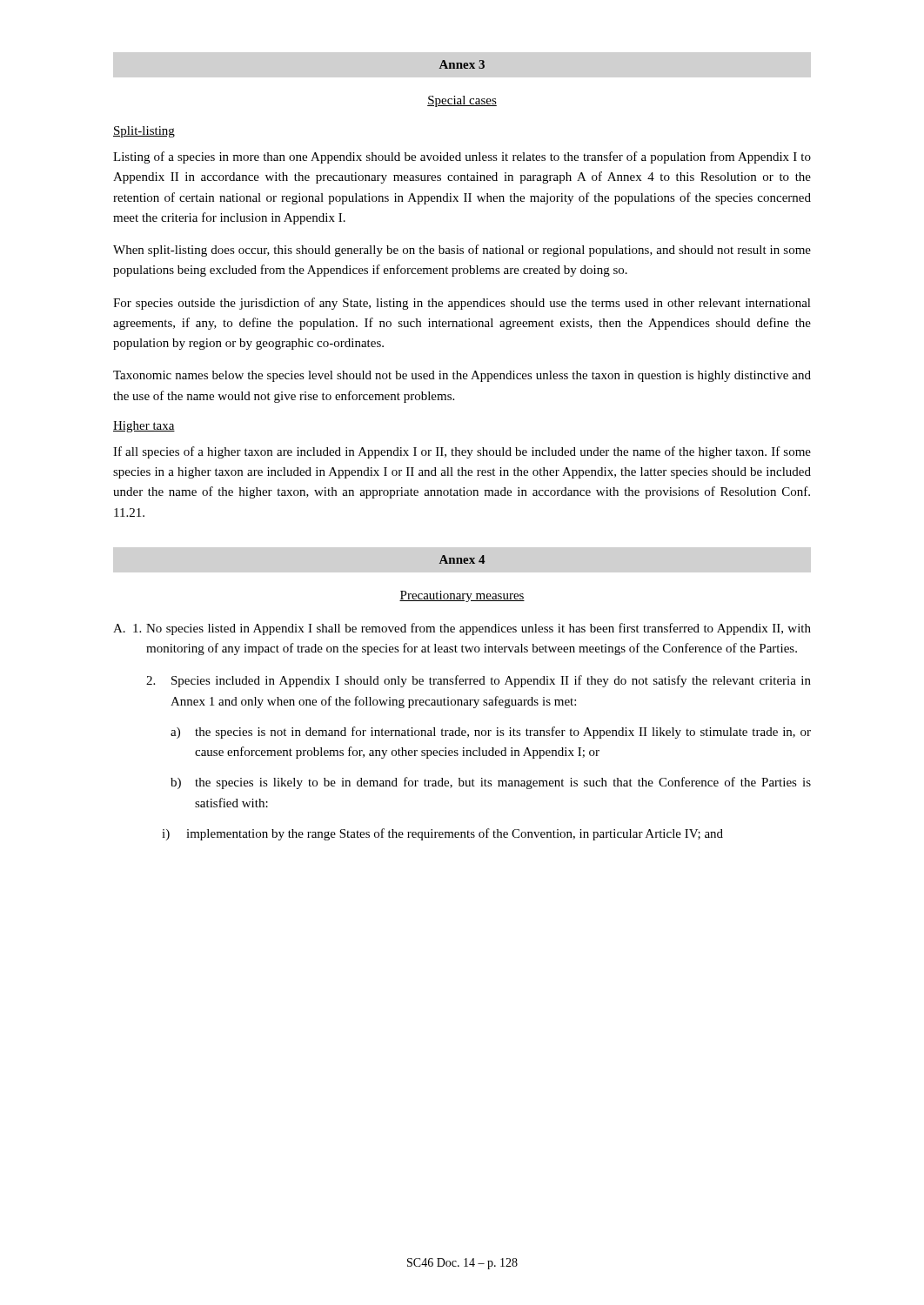924x1305 pixels.
Task: Locate the element starting "Annex 4"
Action: click(462, 559)
